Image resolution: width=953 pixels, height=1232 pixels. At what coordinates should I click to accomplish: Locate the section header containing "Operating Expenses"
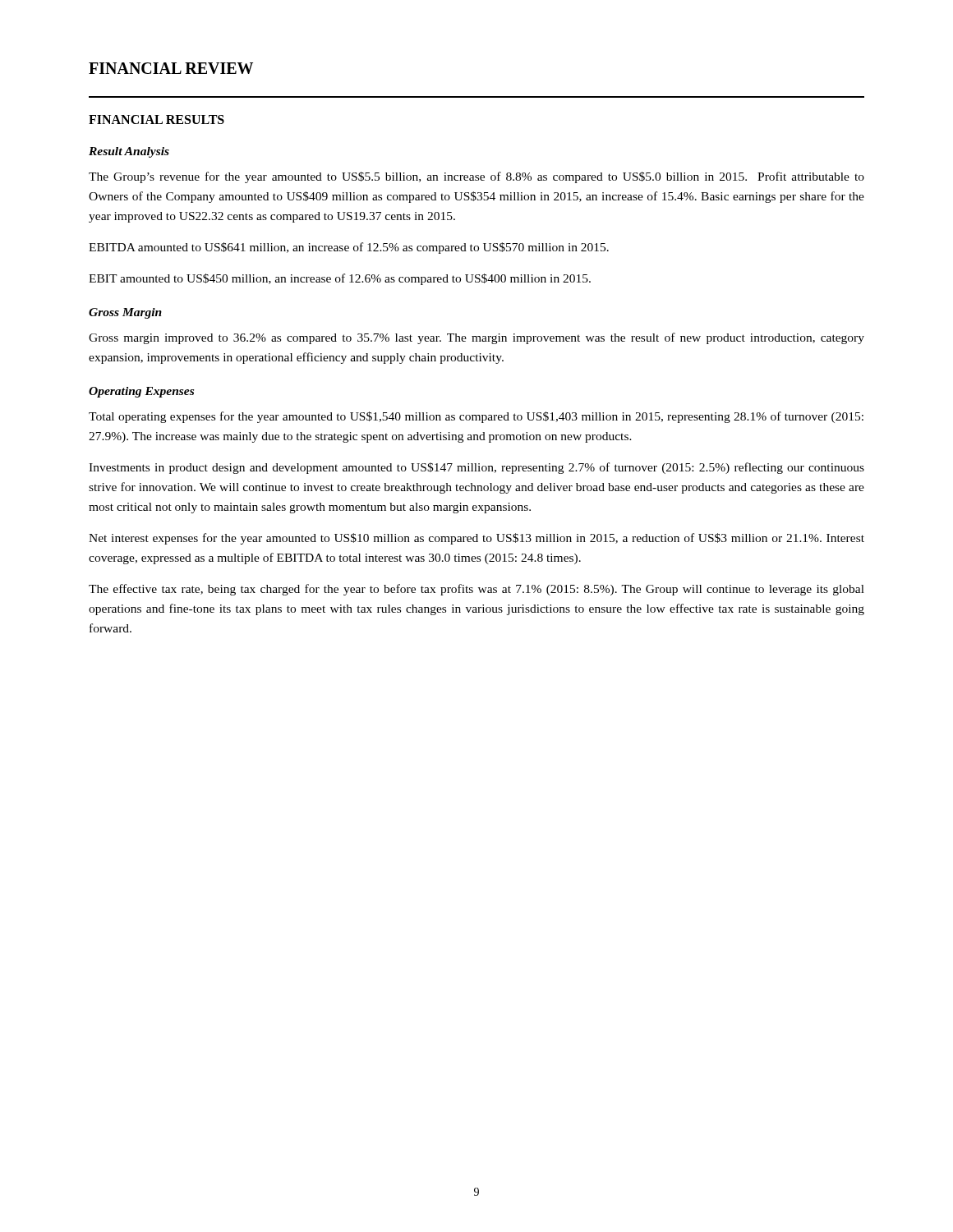click(142, 391)
